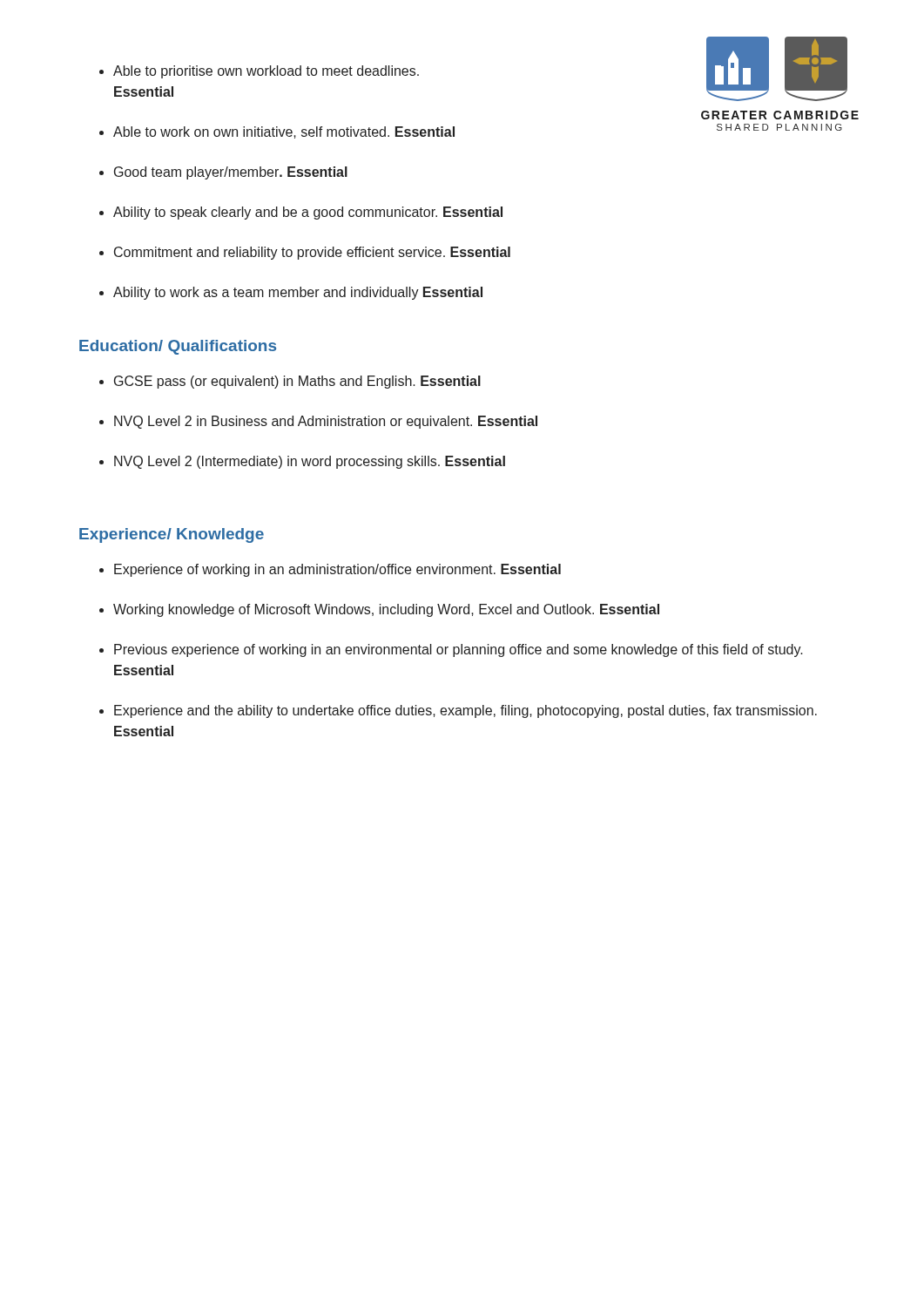Find the block on this page that starts "Able to work"
Image resolution: width=924 pixels, height=1307 pixels.
pos(284,132)
